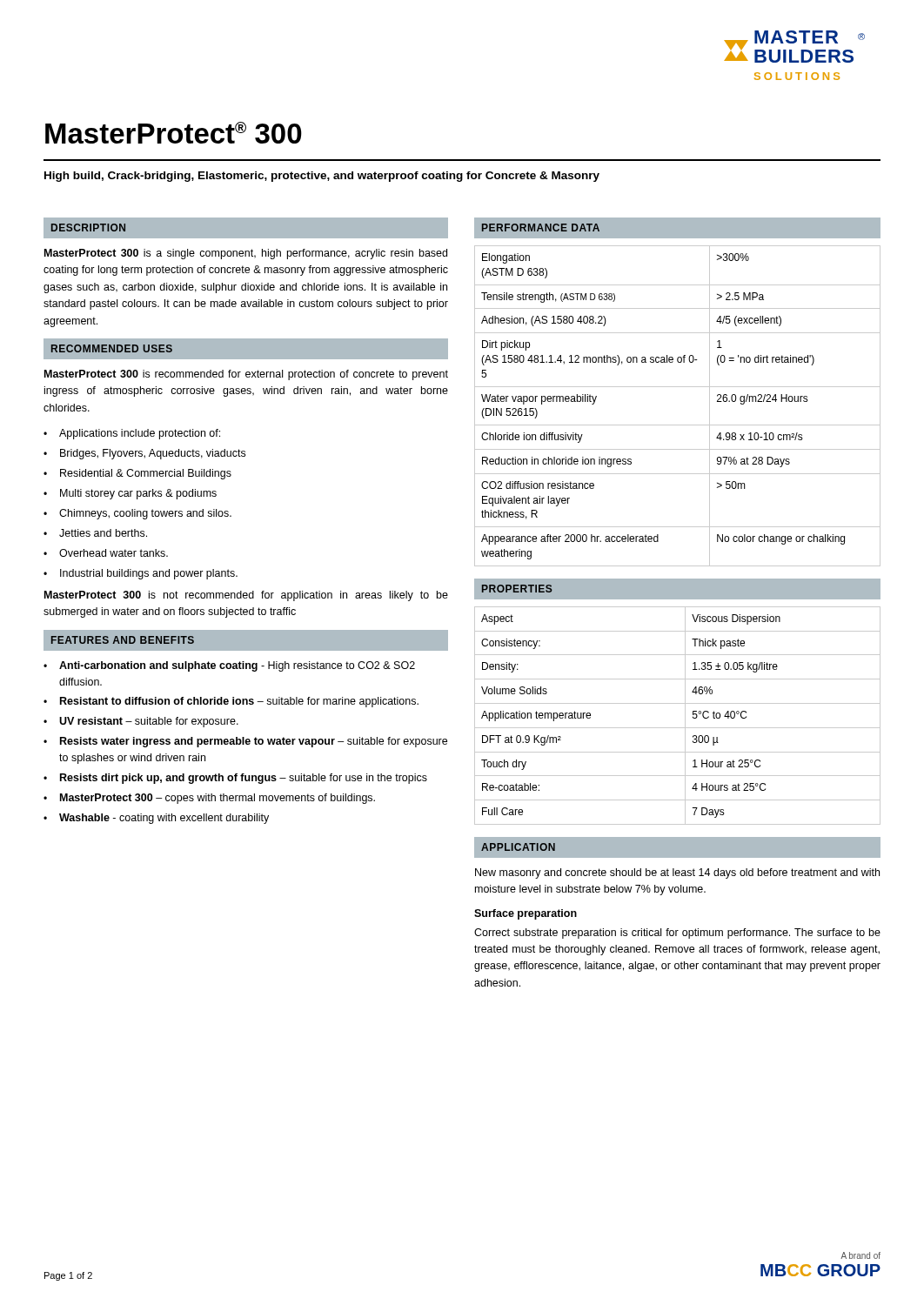
Task: Select the text starting "Surface preparation"
Action: [526, 913]
